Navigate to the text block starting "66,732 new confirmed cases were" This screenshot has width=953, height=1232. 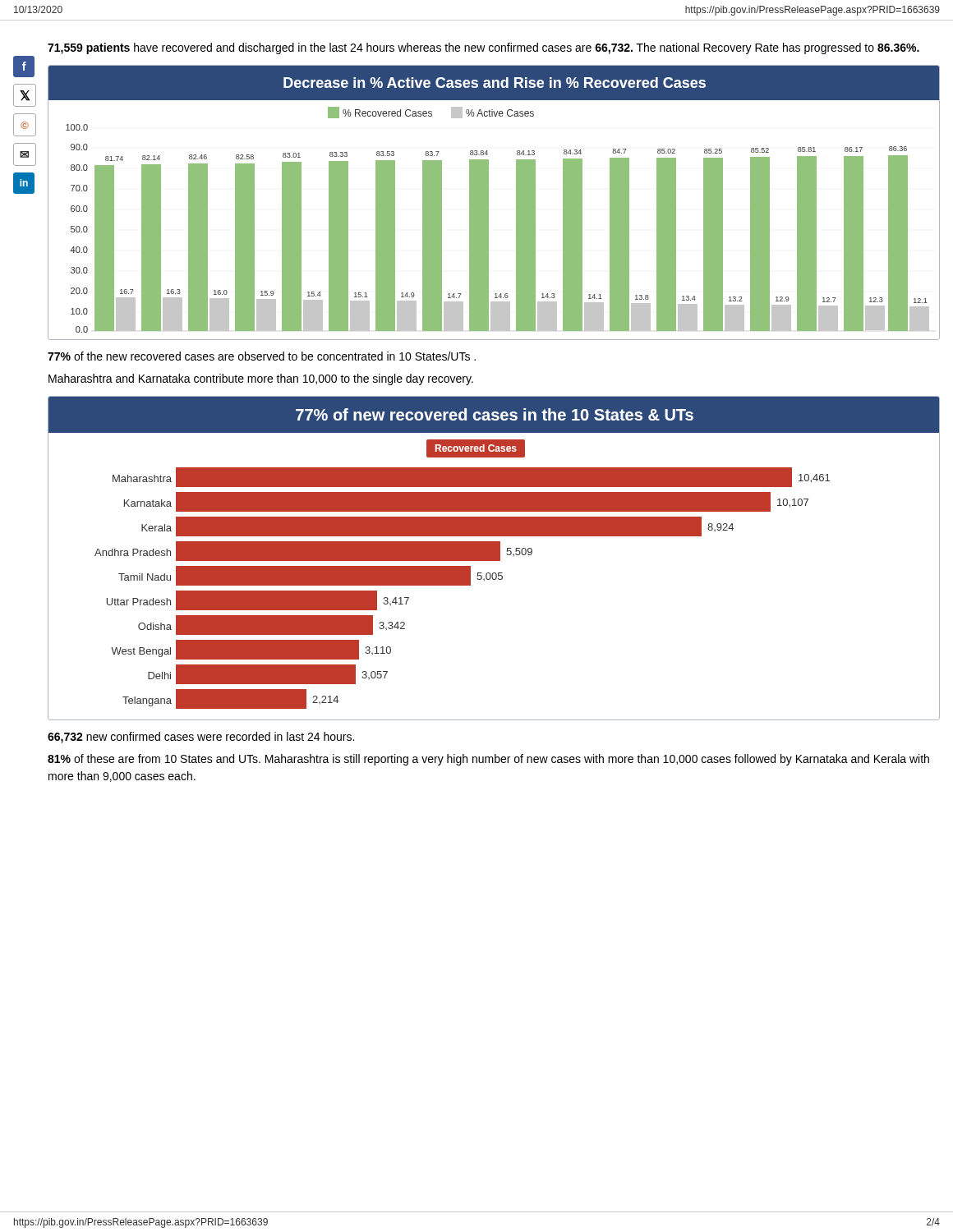tap(201, 737)
